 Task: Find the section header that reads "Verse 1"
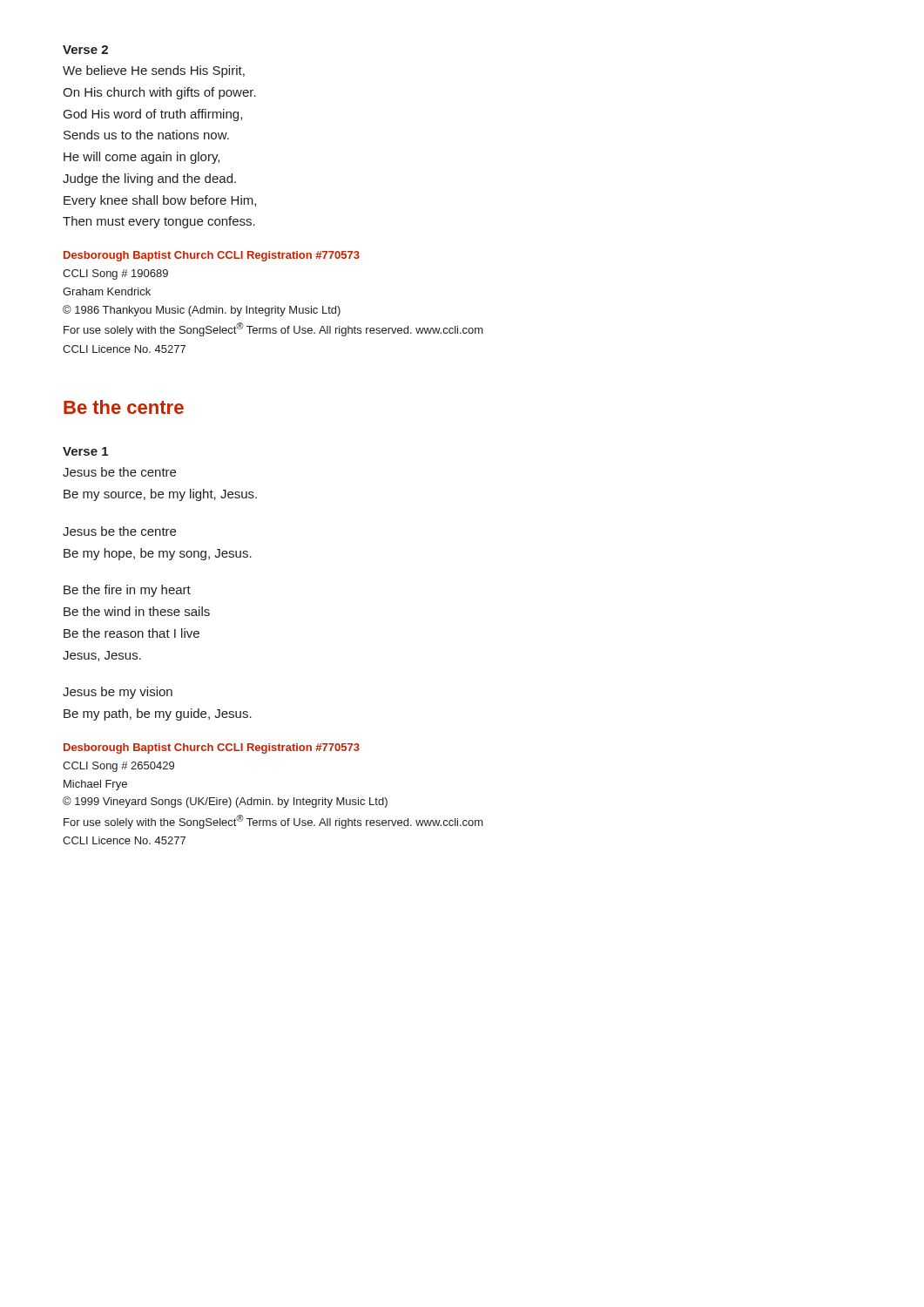[x=85, y=451]
